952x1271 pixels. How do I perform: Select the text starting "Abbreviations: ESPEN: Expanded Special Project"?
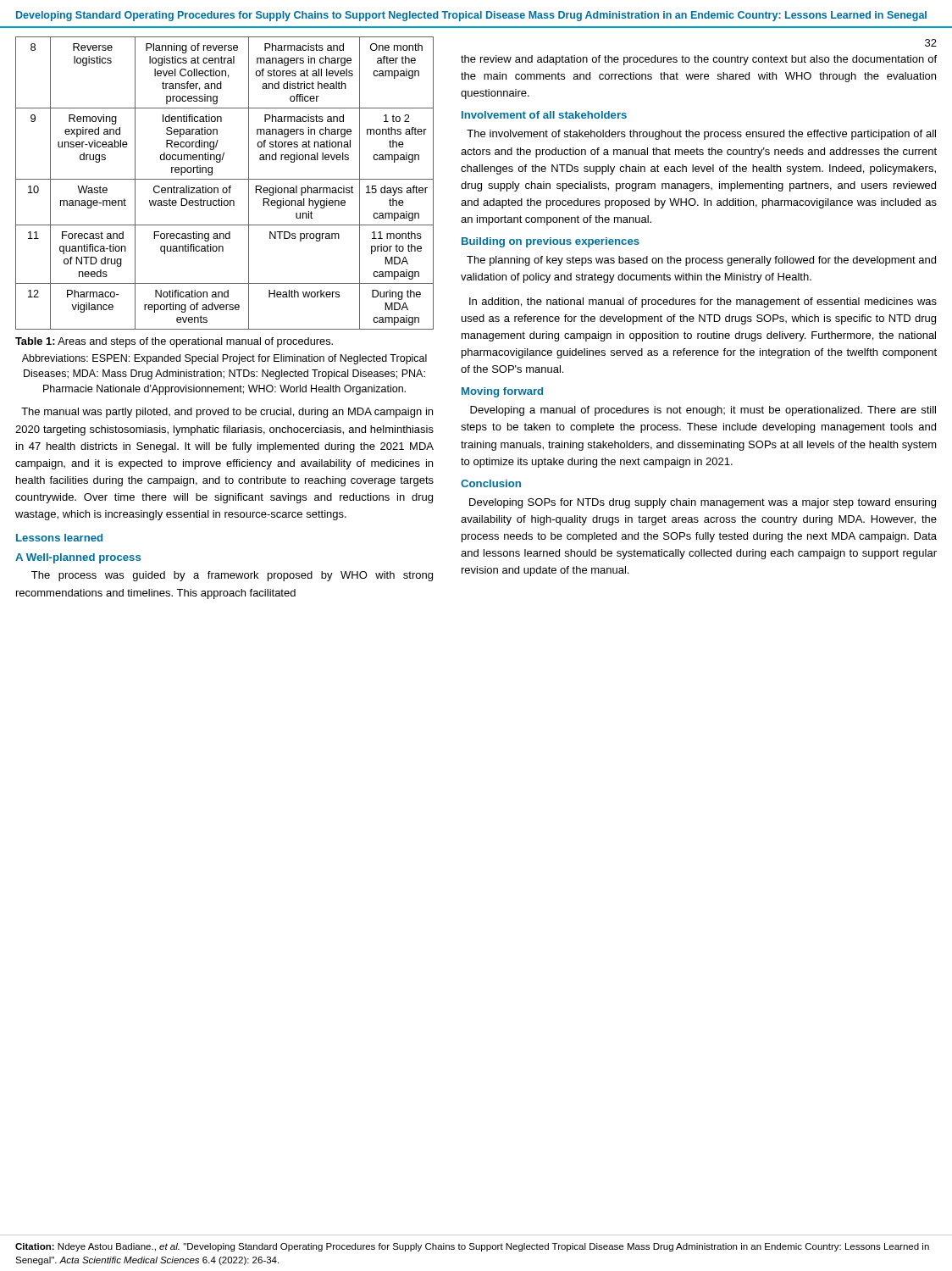pos(224,374)
